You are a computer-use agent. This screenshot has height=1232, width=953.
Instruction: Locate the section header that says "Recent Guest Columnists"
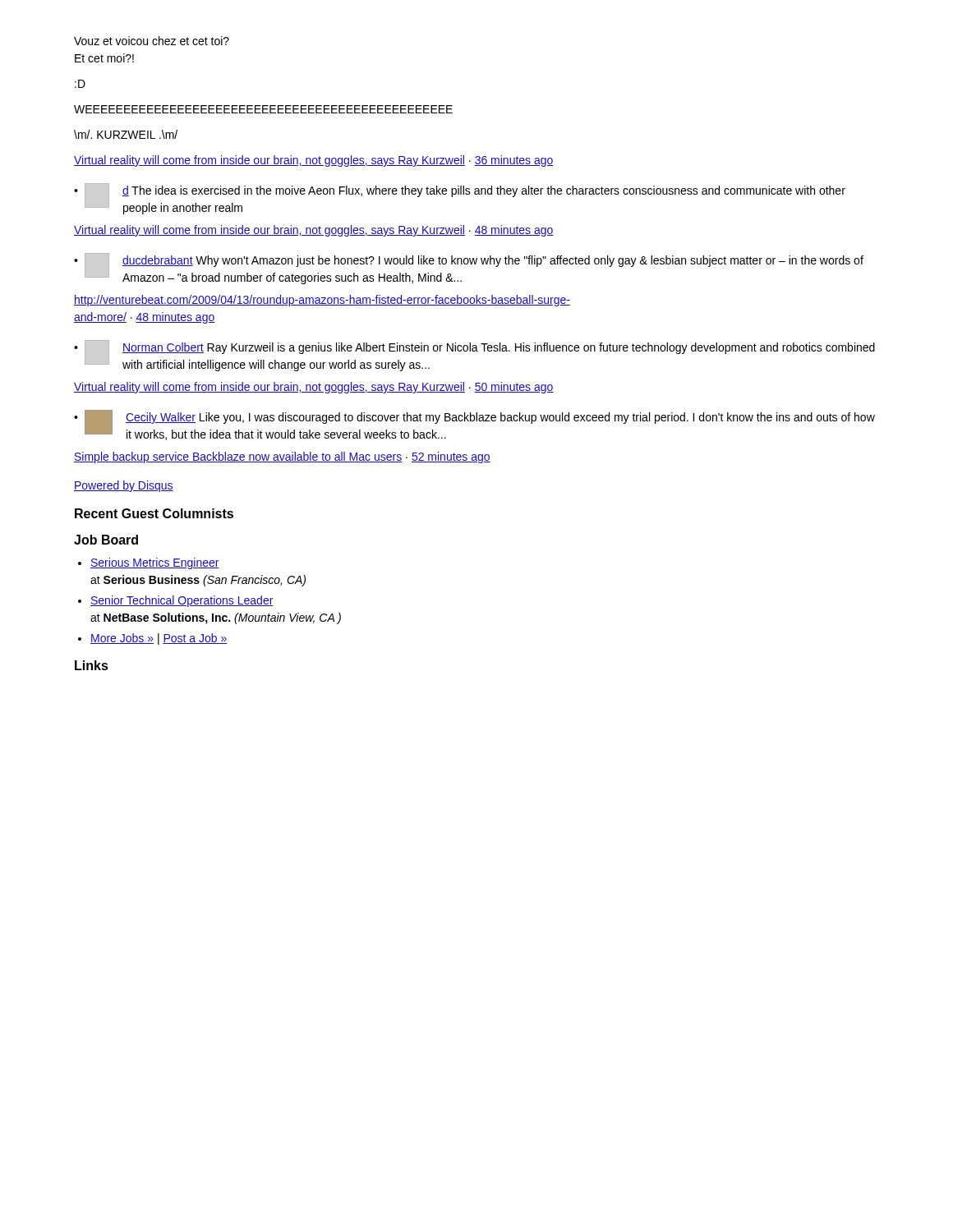coord(154,514)
